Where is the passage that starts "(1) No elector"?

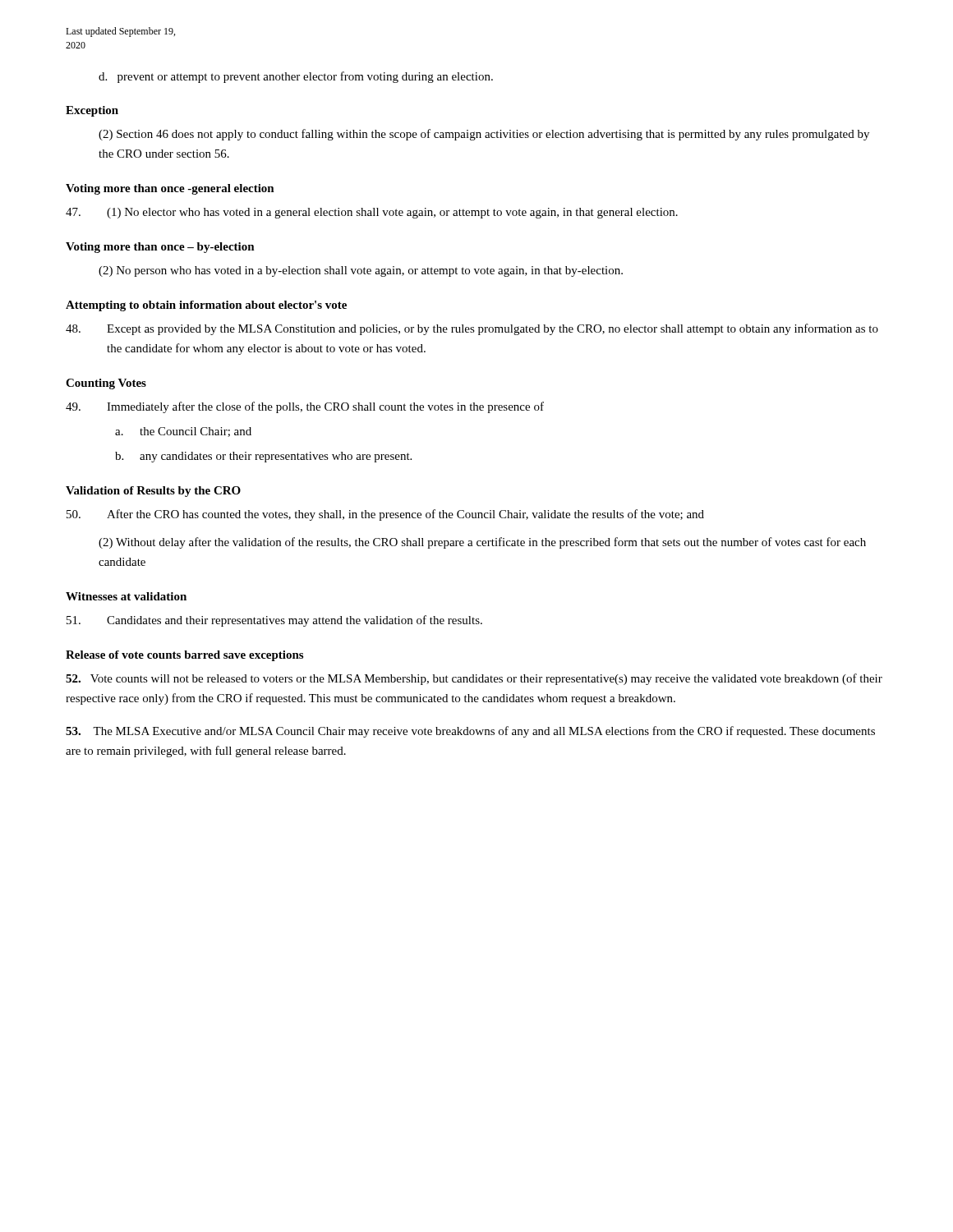pyautogui.click(x=372, y=212)
